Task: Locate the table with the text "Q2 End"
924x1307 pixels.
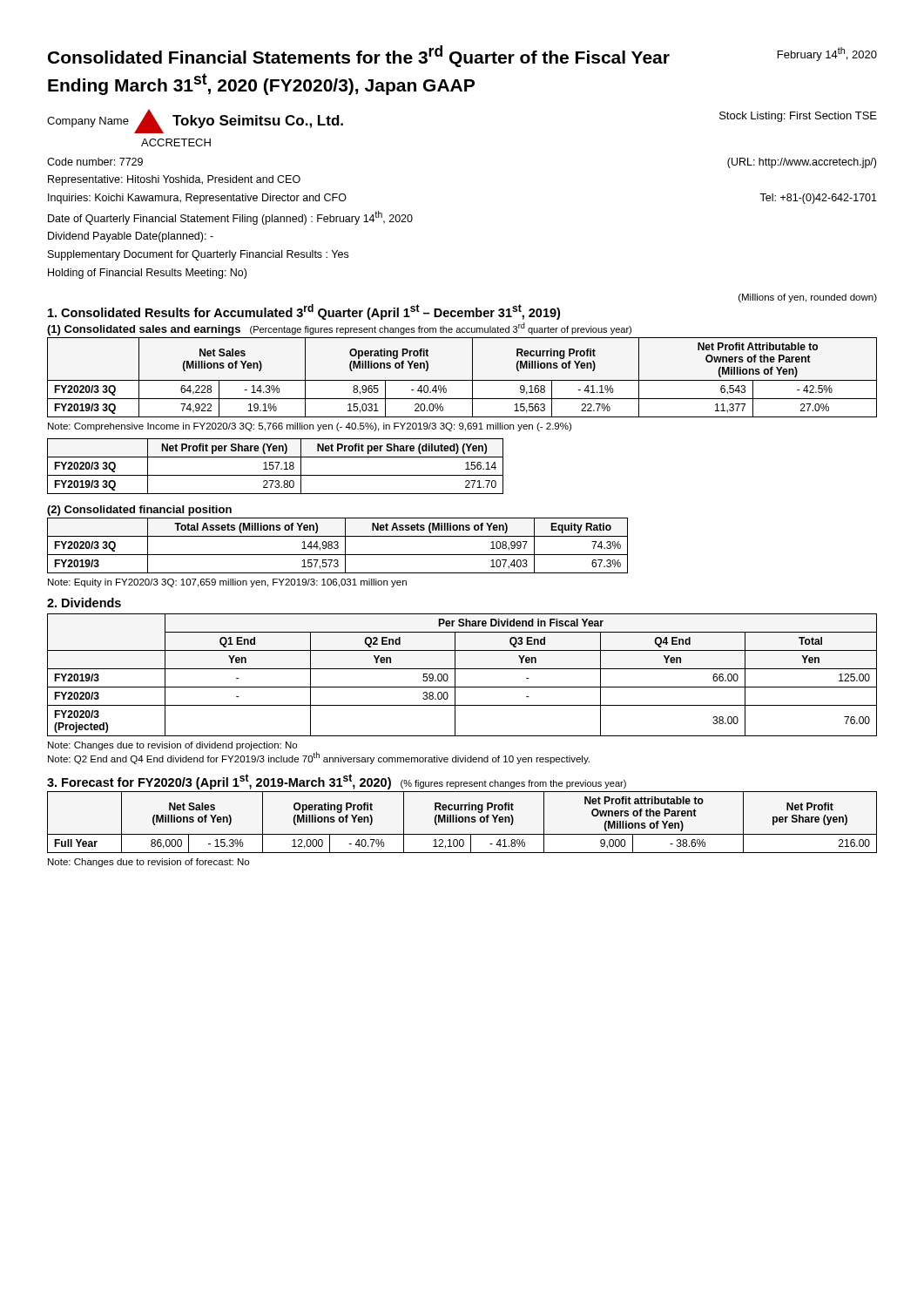Action: click(x=462, y=675)
